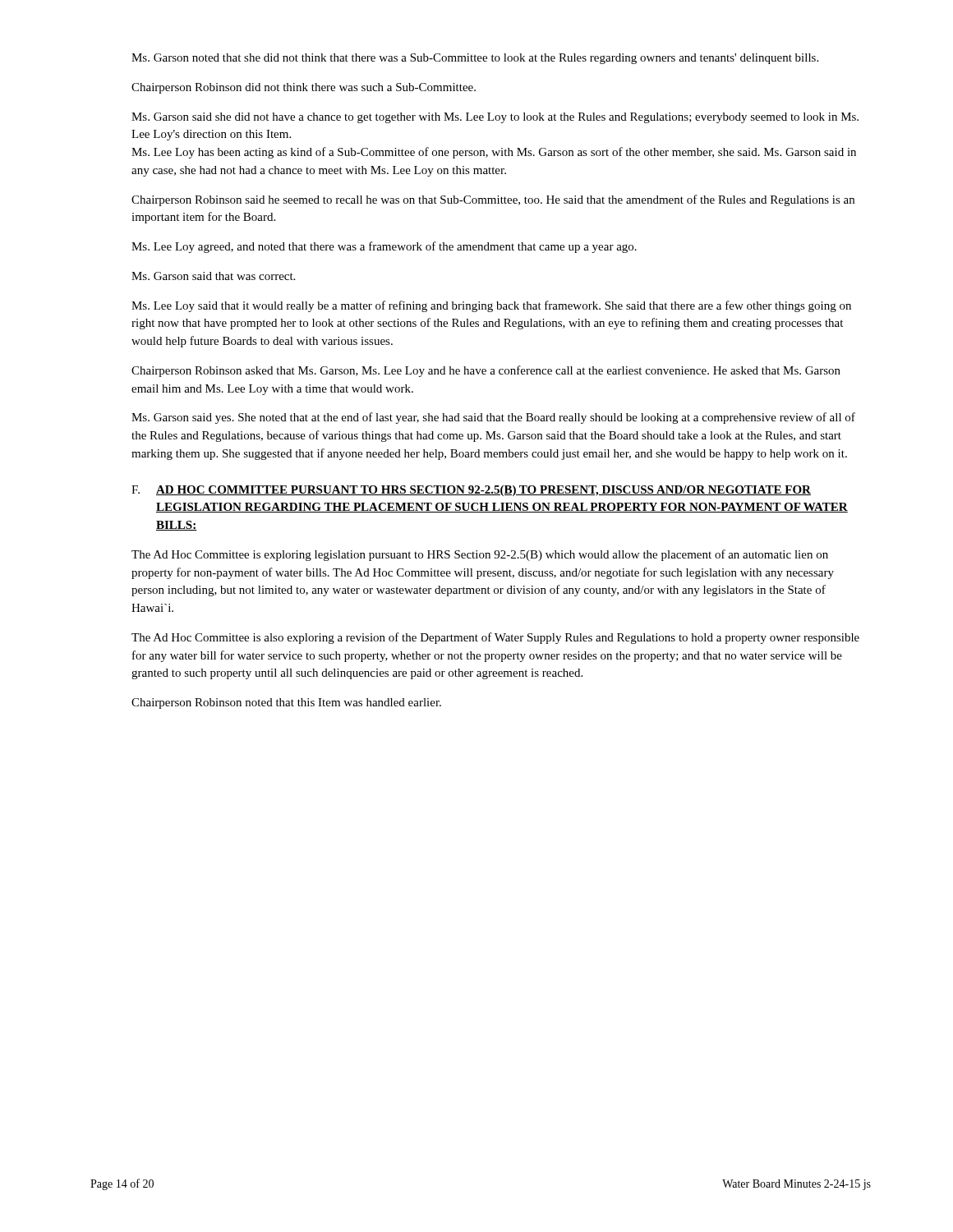Click the passage that begins "The Ad Hoc Committee is also exploring"

(496, 655)
